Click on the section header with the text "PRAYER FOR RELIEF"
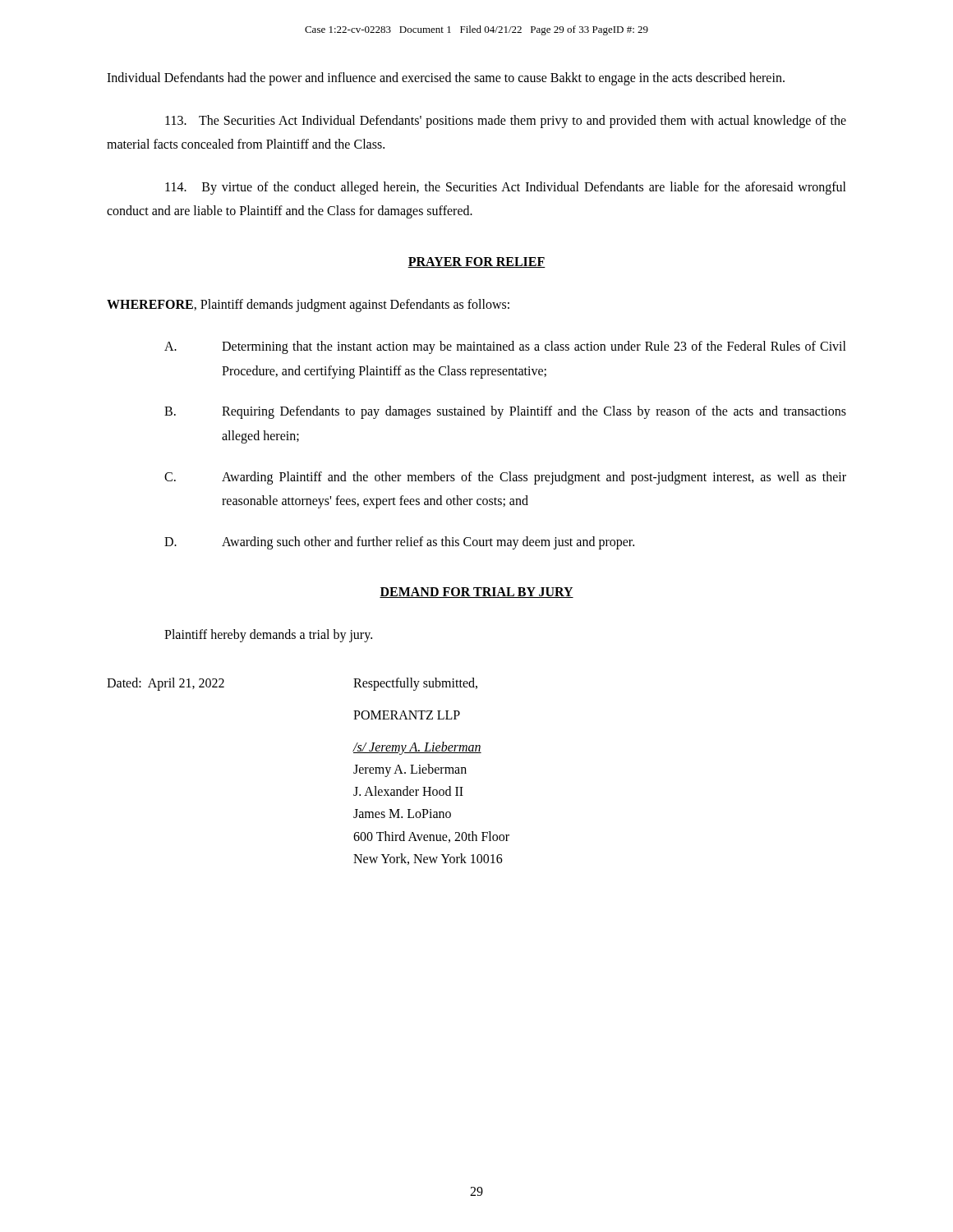The height and width of the screenshot is (1232, 953). pos(476,262)
